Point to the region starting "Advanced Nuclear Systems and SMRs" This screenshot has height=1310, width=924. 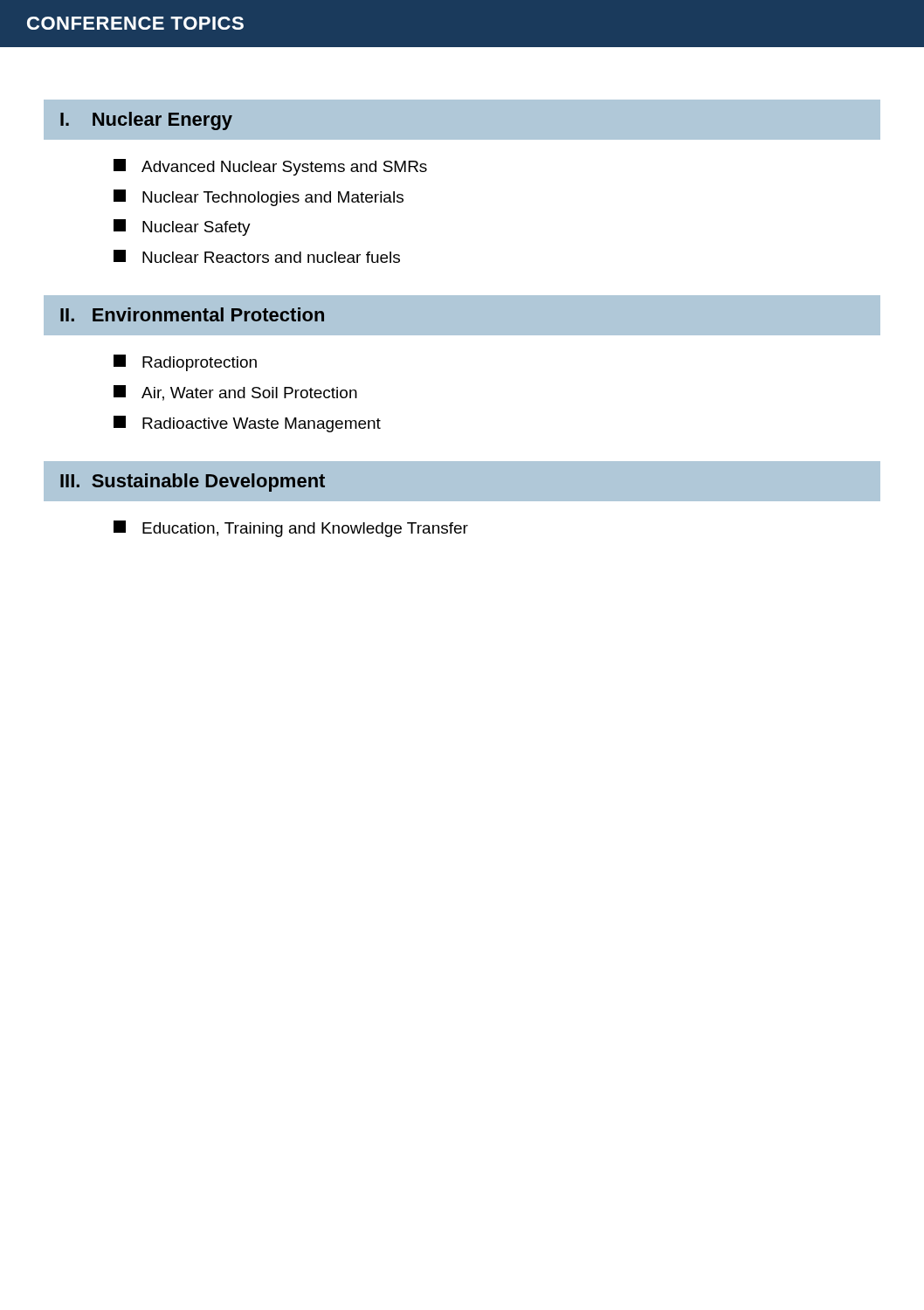pyautogui.click(x=270, y=167)
